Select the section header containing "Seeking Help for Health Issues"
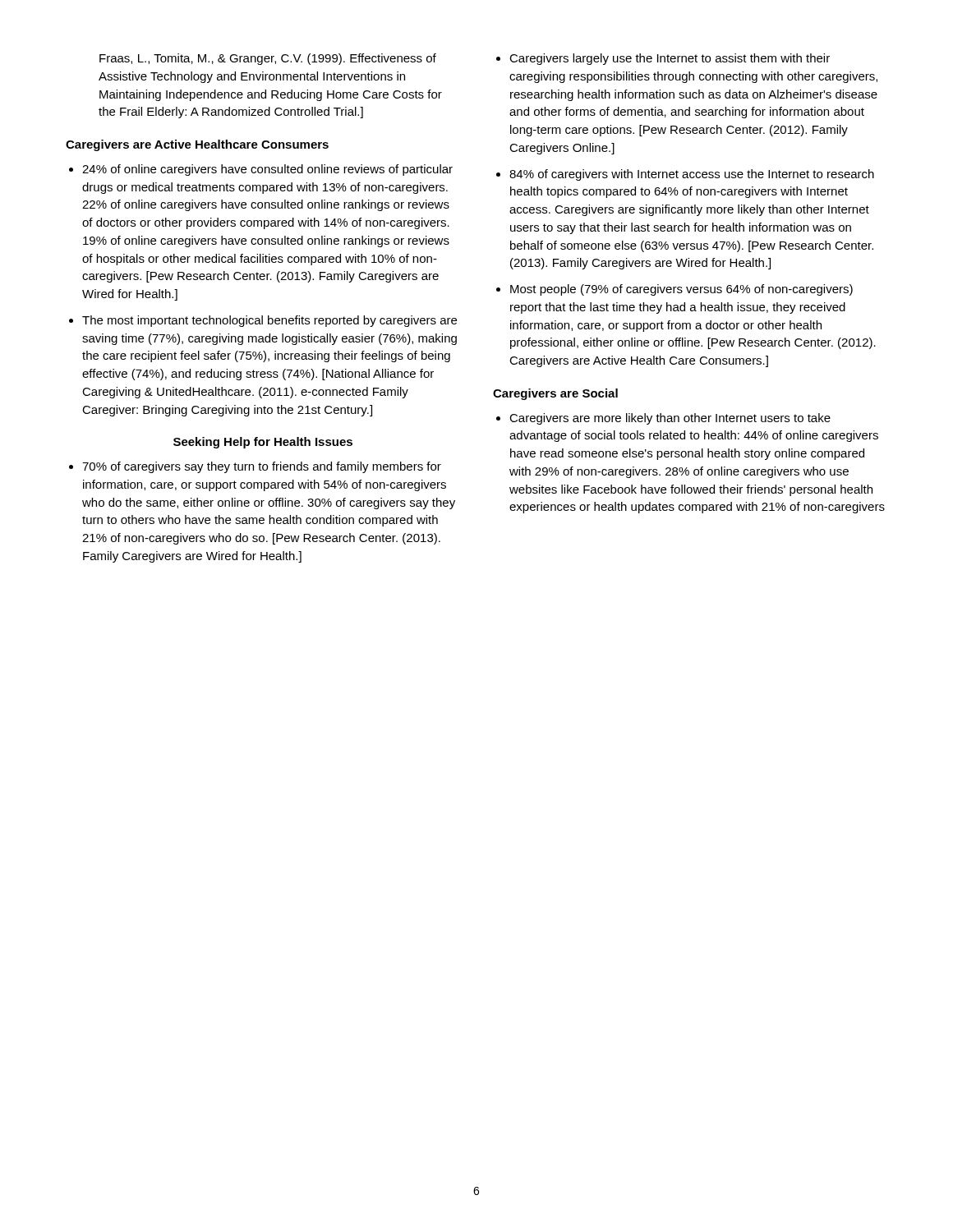The image size is (953, 1232). tap(263, 442)
